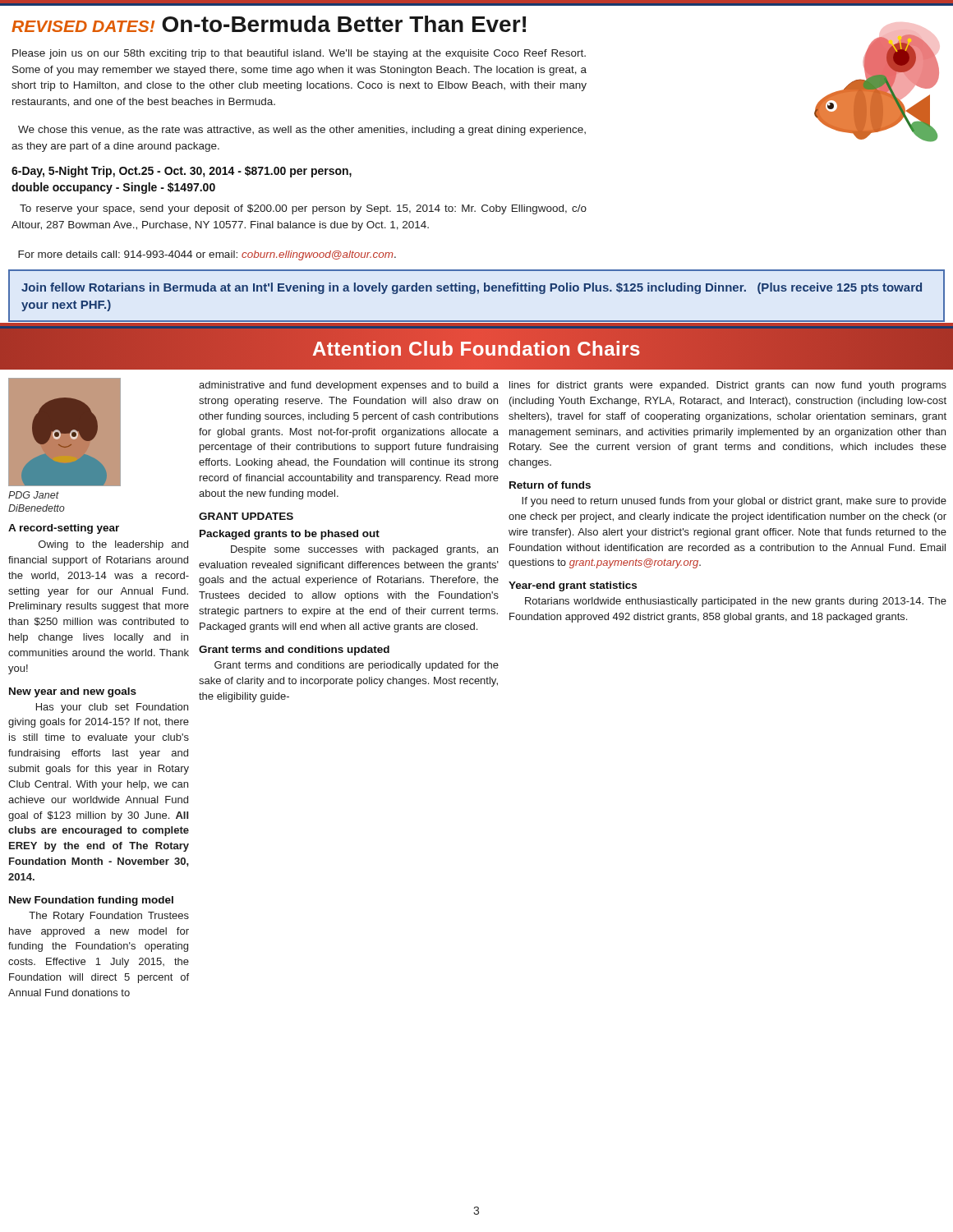953x1232 pixels.
Task: Click on the block starting "New Foundation funding model"
Action: (x=91, y=900)
